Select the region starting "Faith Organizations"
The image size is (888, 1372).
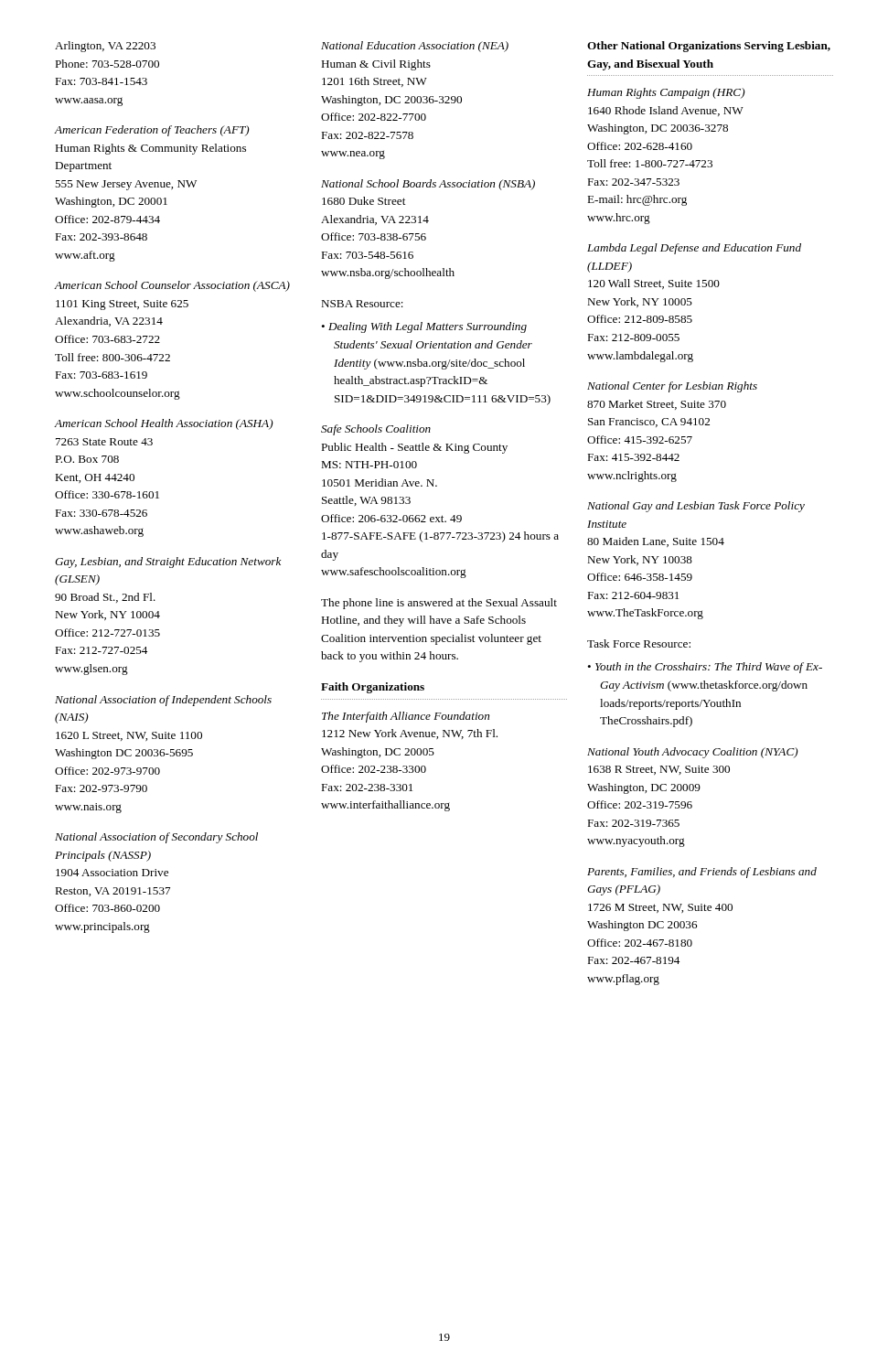(444, 689)
